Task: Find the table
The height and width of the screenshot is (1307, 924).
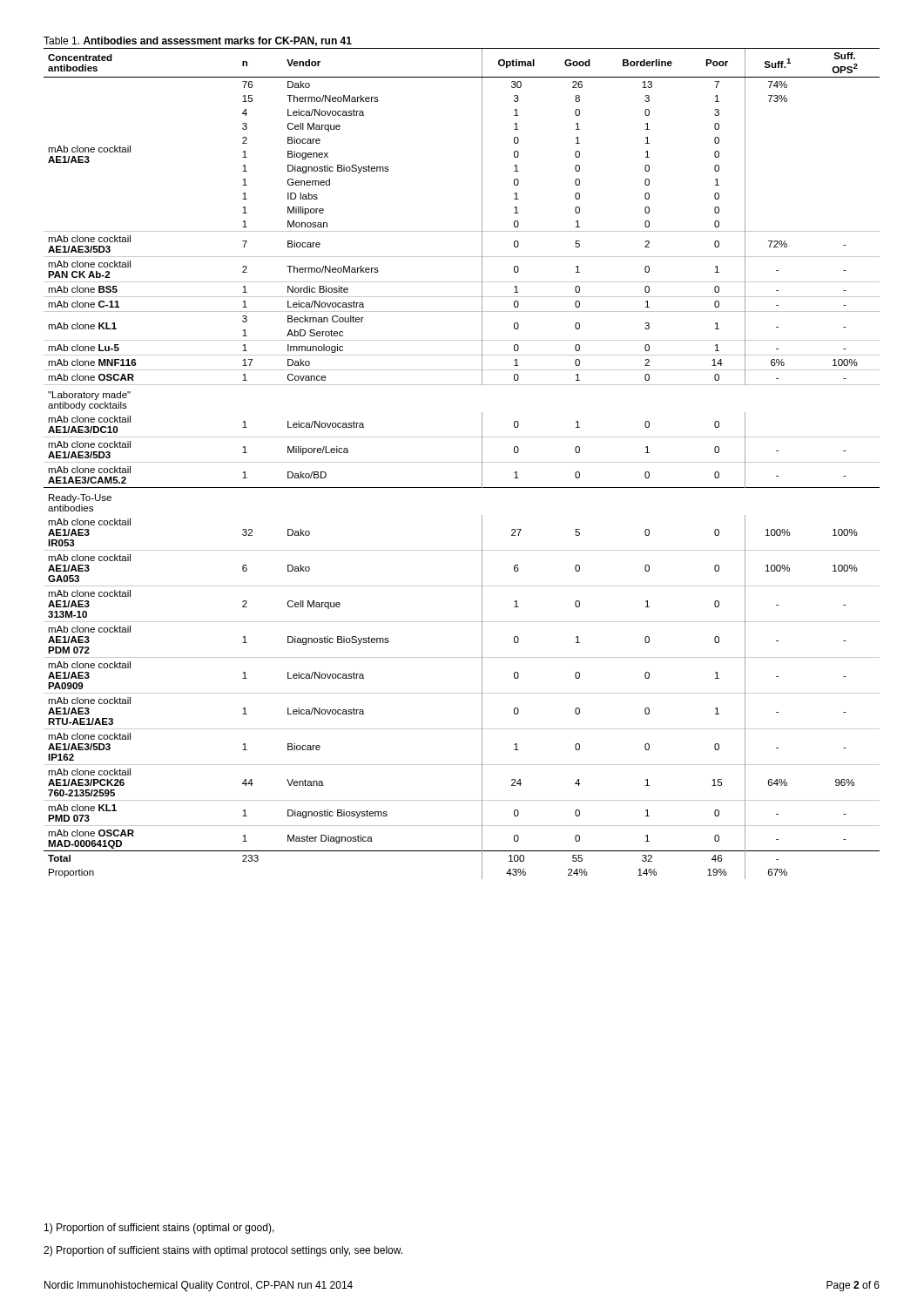Action: coord(462,464)
